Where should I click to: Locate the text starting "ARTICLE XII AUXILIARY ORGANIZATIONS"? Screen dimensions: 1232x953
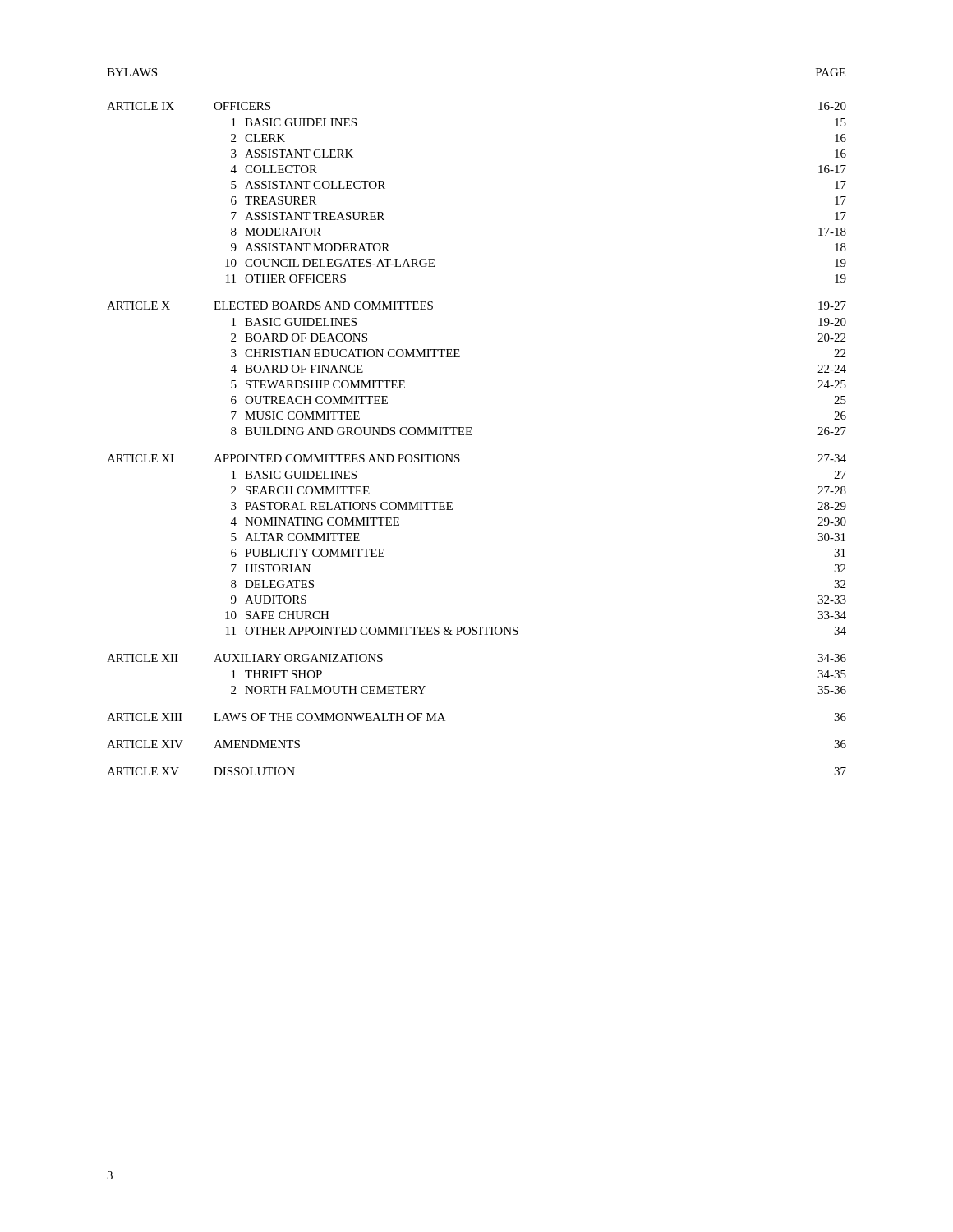(x=145, y=657)
